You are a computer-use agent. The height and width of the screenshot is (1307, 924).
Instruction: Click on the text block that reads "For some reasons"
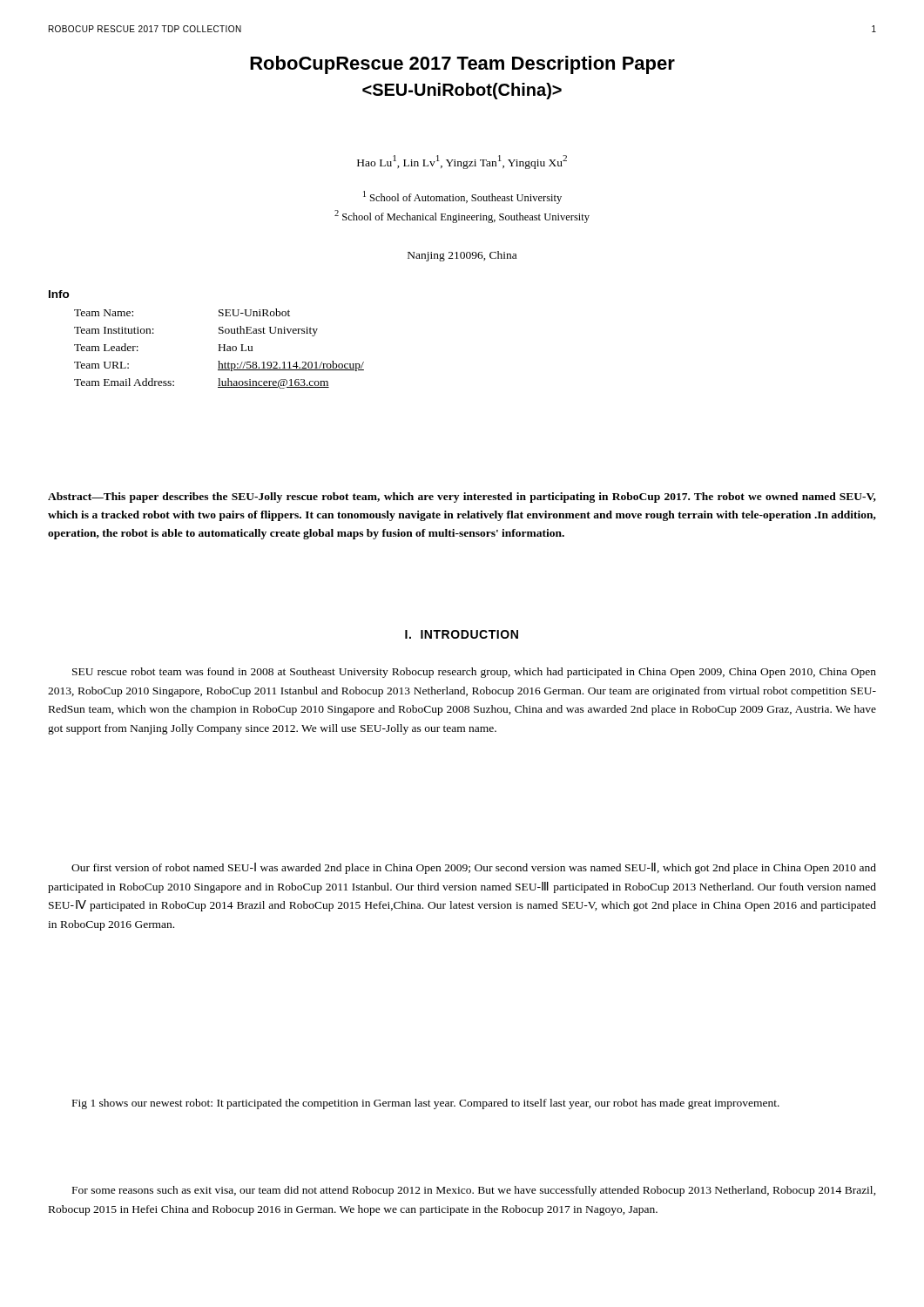tap(462, 1199)
